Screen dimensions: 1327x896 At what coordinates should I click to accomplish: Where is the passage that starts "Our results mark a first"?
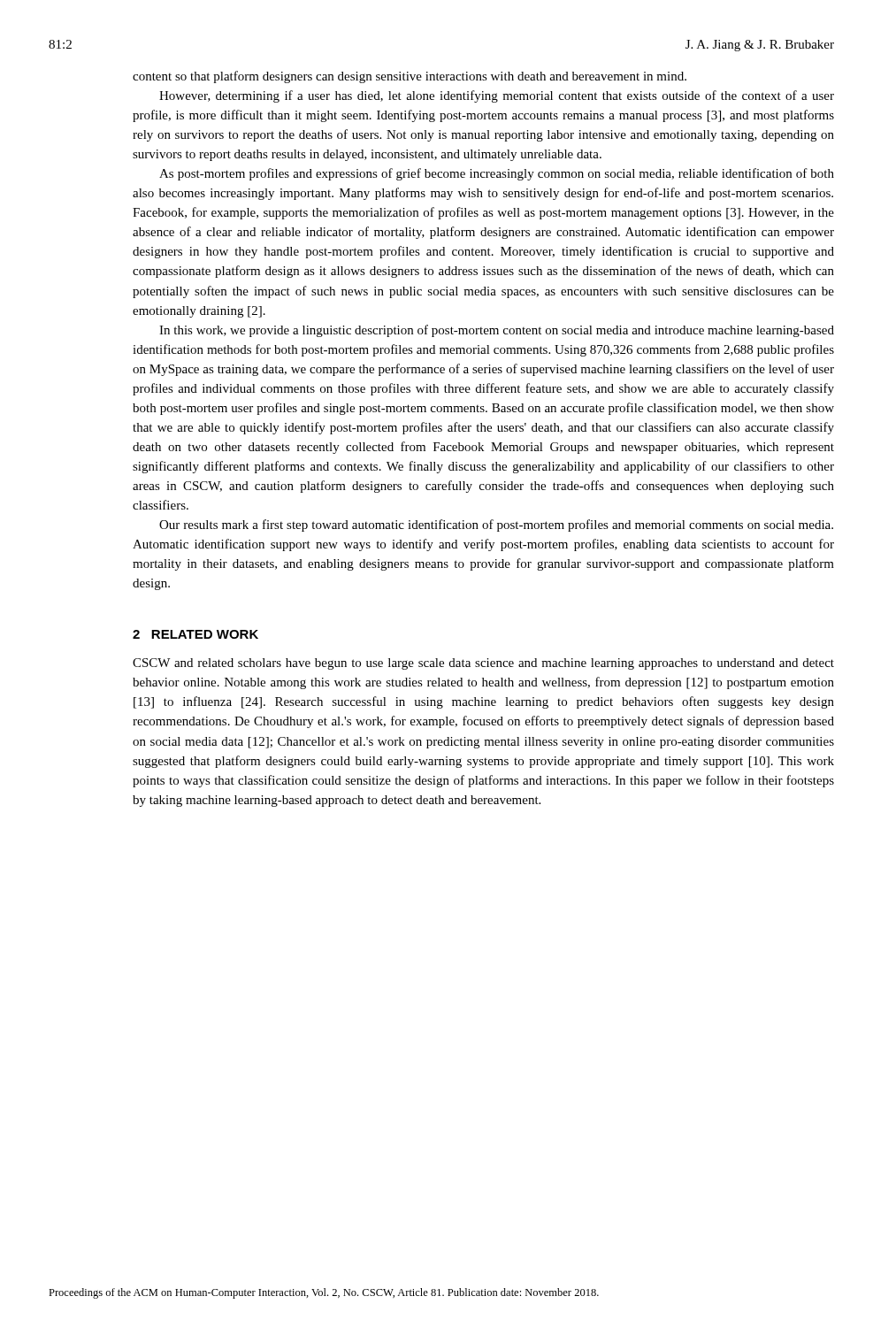[483, 554]
